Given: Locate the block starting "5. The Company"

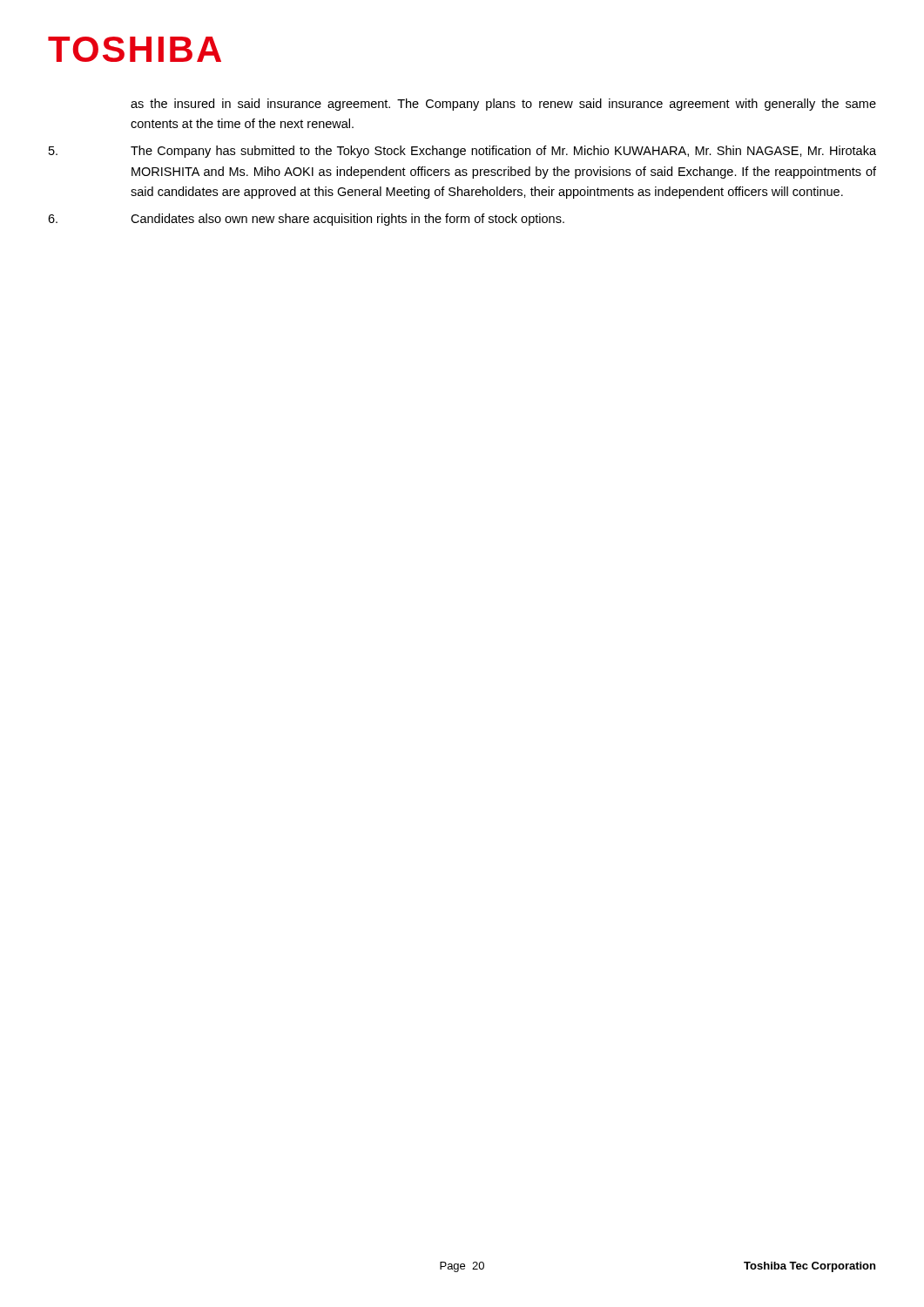Looking at the screenshot, I should pos(462,172).
